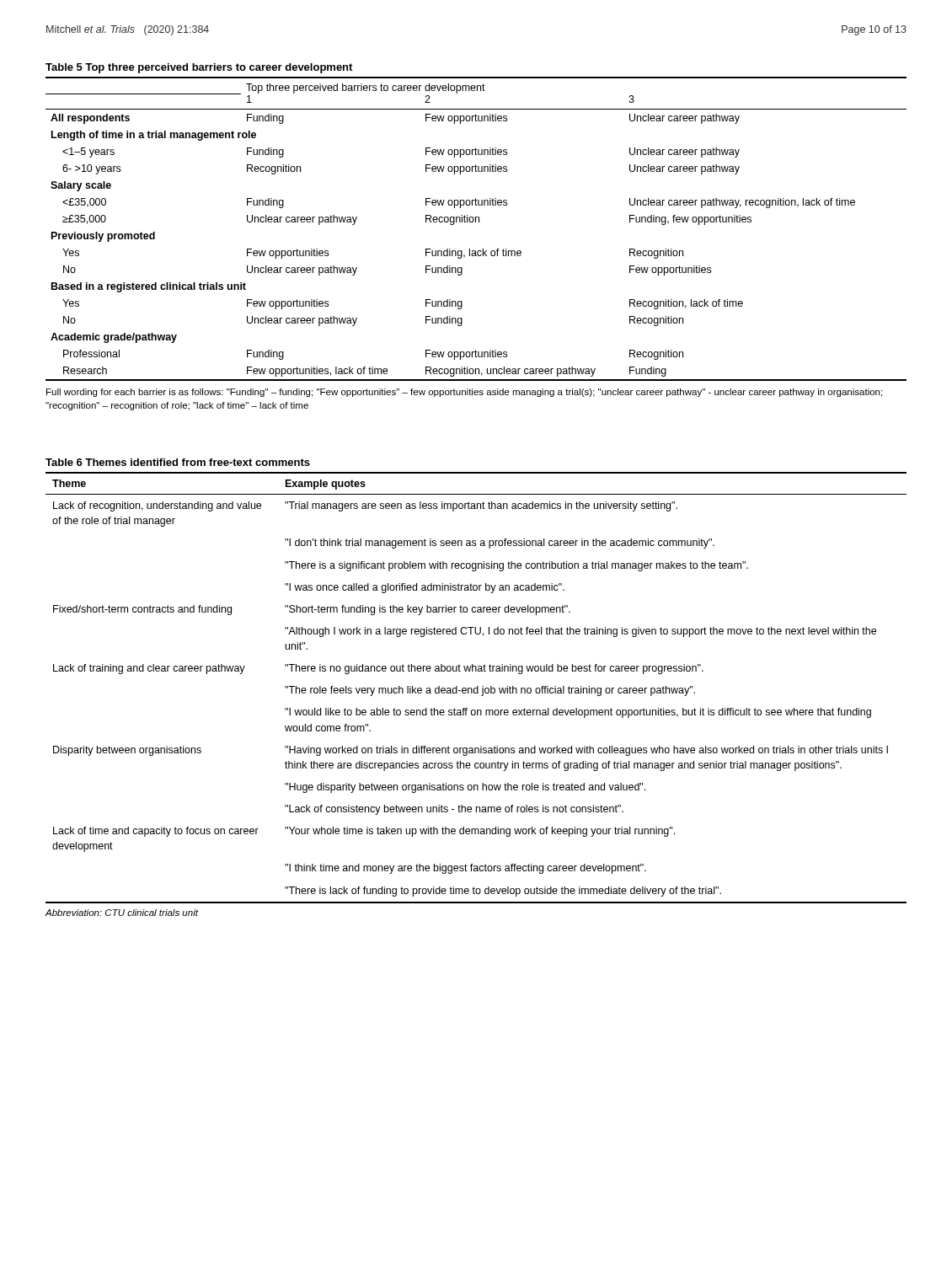Find the table that mentions "Recognition, unclear career"

[476, 229]
